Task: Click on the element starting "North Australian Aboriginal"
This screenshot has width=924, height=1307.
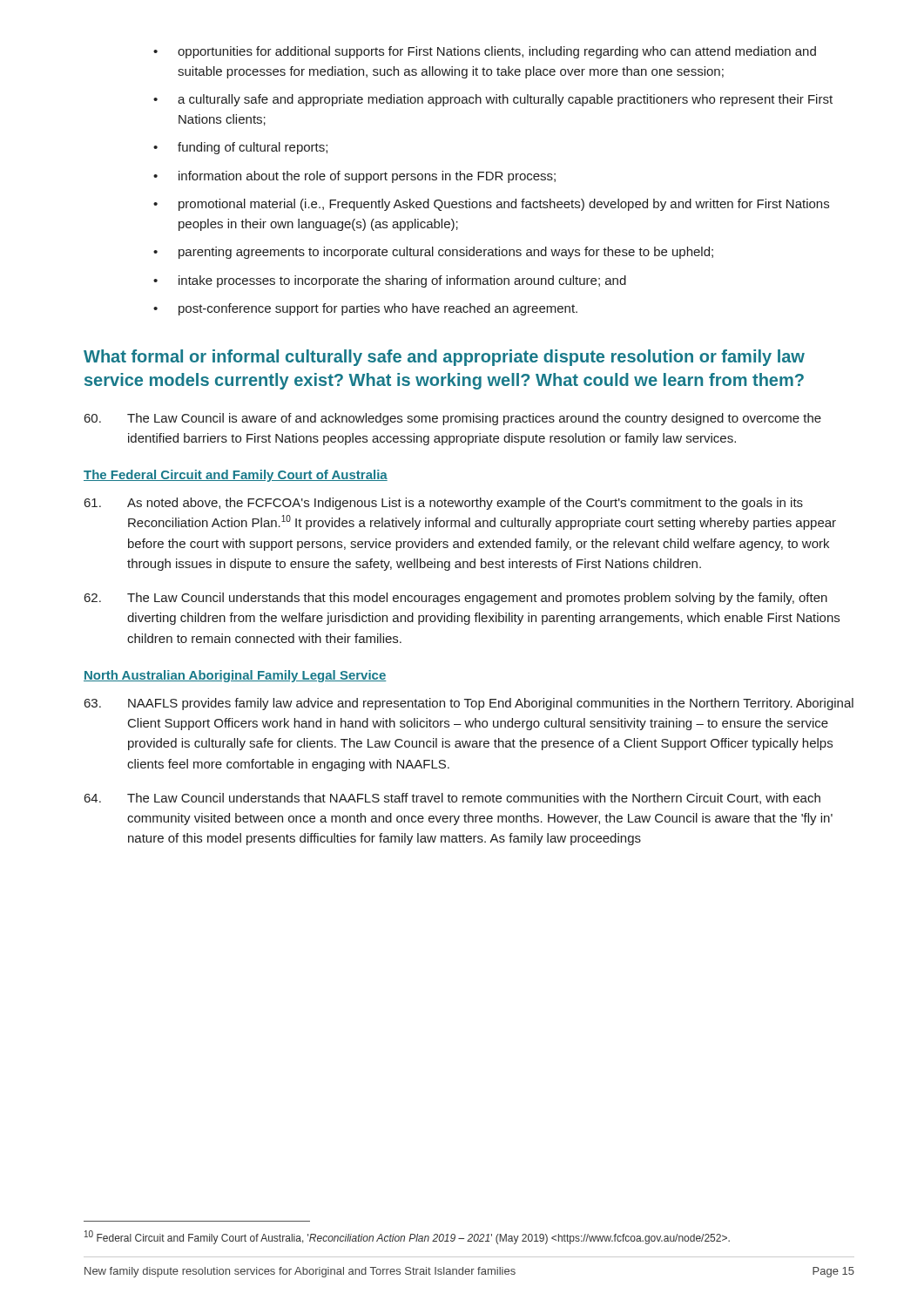Action: [x=235, y=675]
